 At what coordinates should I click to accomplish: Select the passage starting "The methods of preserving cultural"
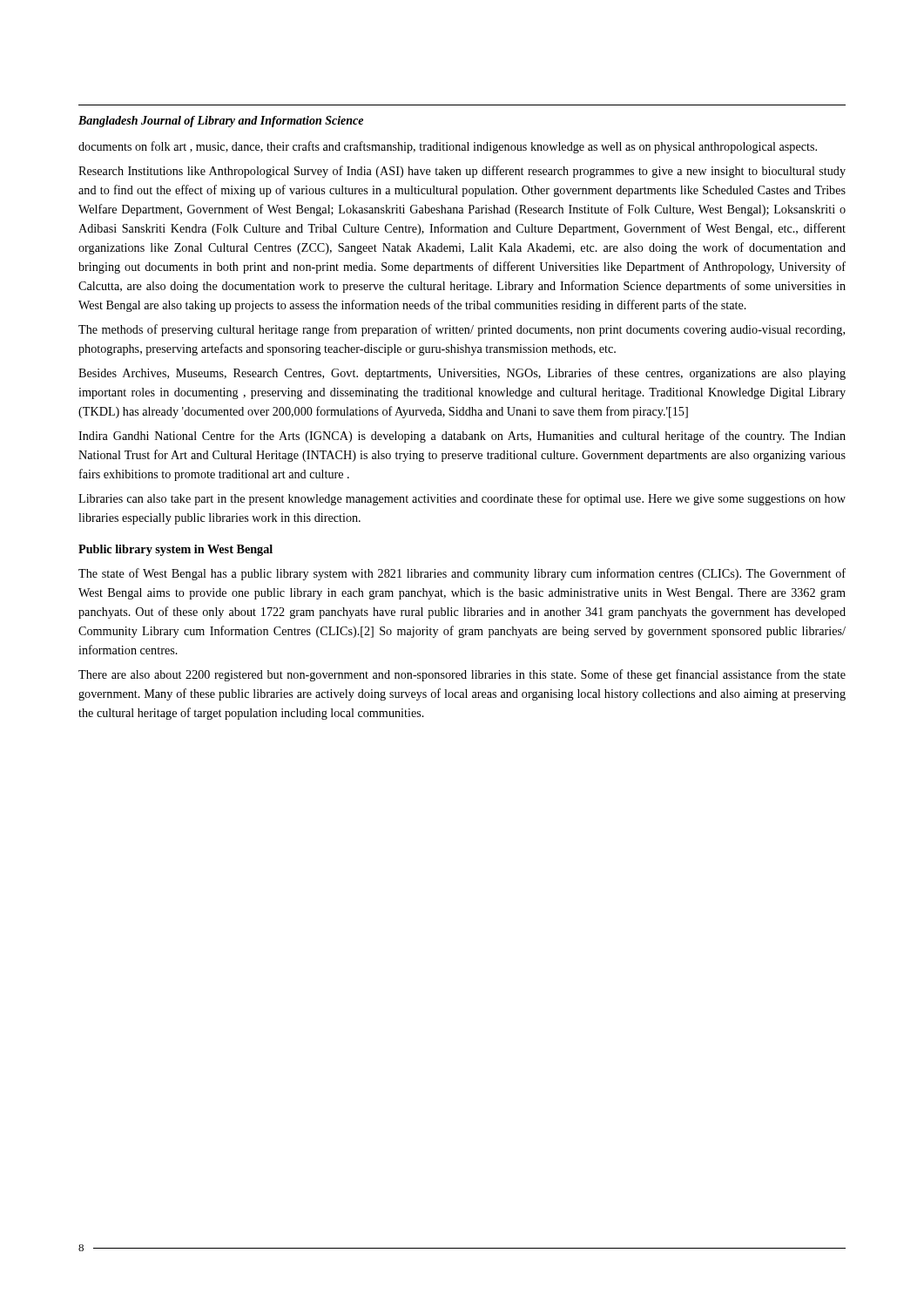pos(462,339)
